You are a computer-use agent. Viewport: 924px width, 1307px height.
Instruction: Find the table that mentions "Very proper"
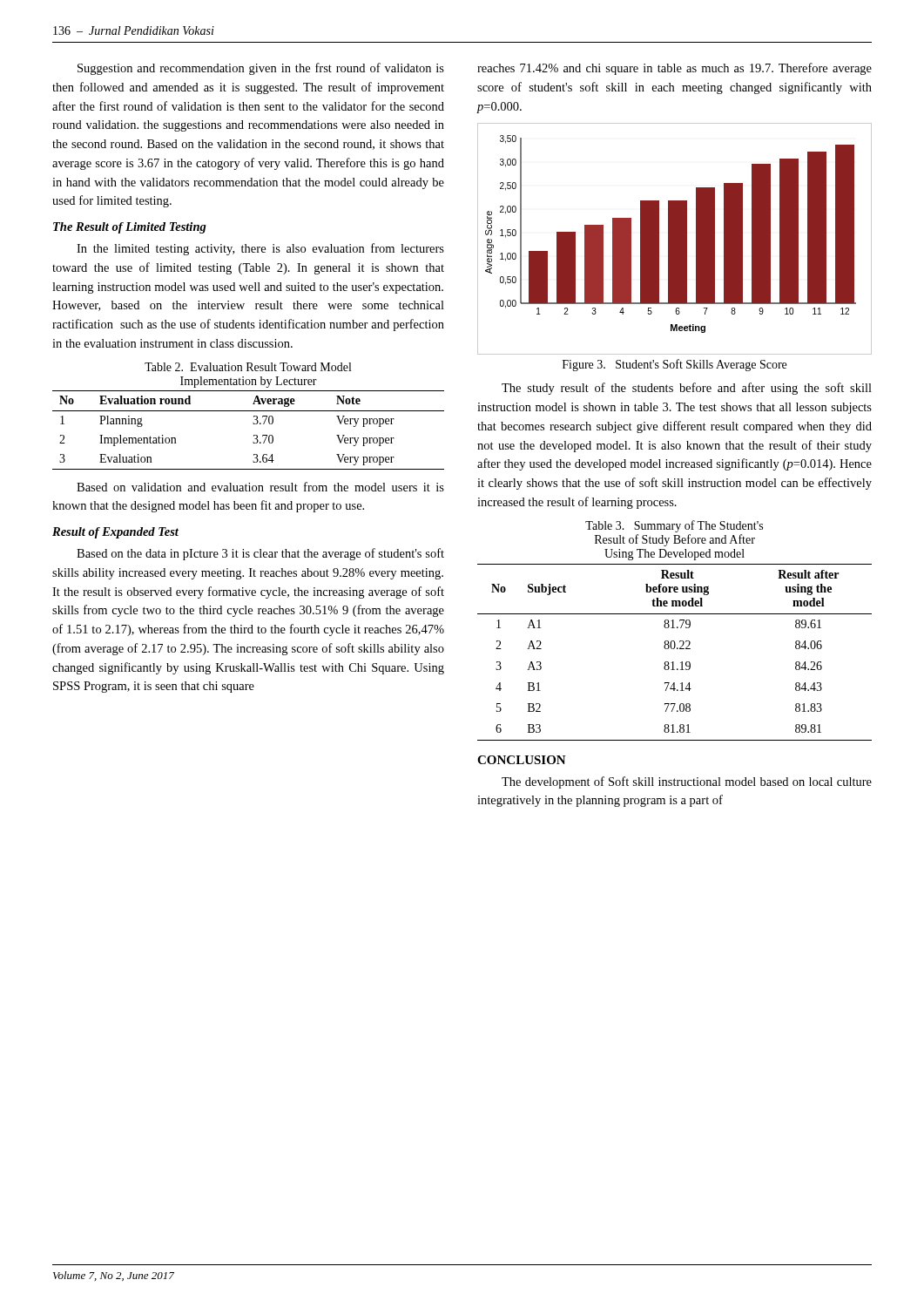pos(248,430)
